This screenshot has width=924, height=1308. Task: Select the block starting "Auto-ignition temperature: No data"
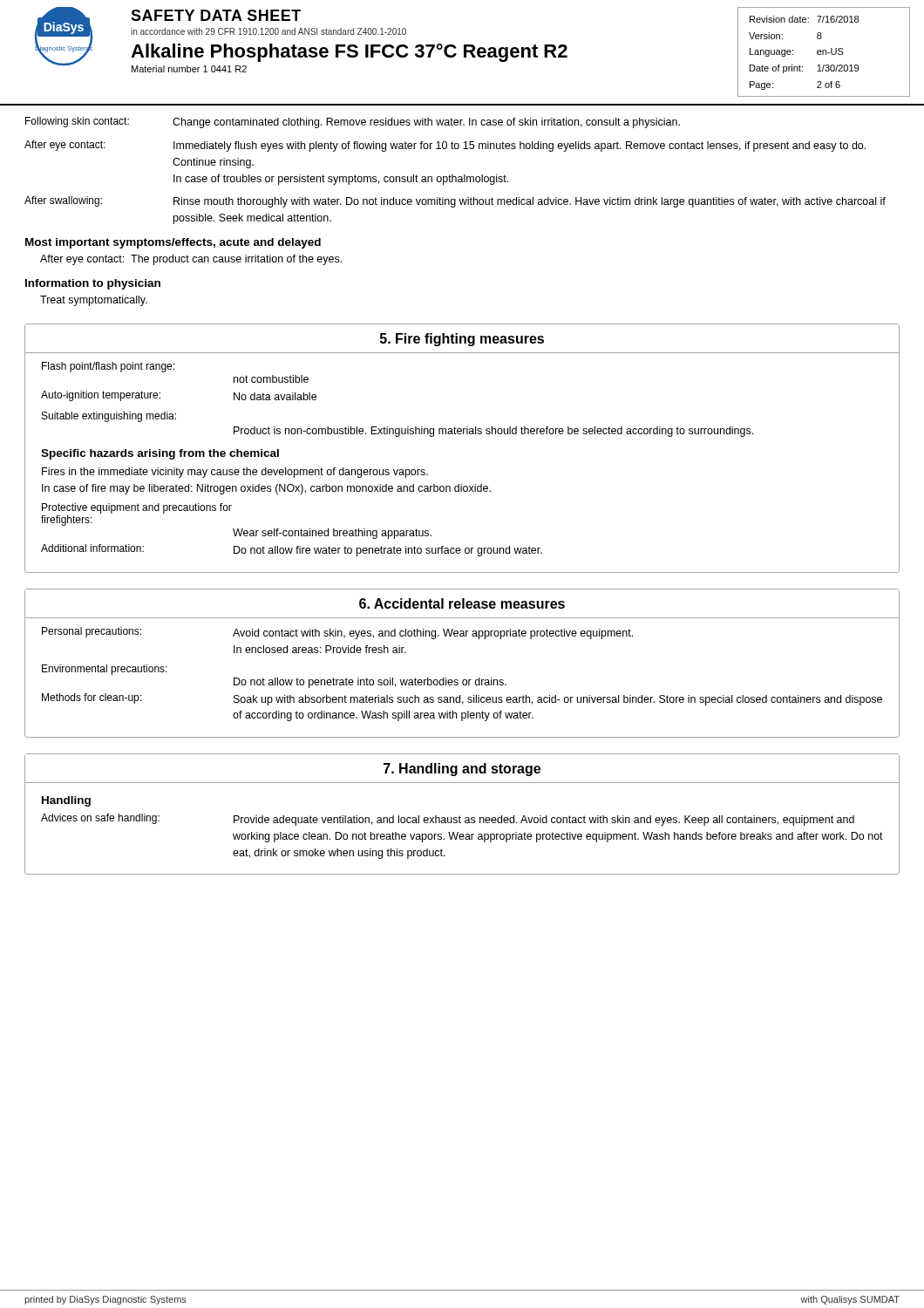(x=88, y=395)
